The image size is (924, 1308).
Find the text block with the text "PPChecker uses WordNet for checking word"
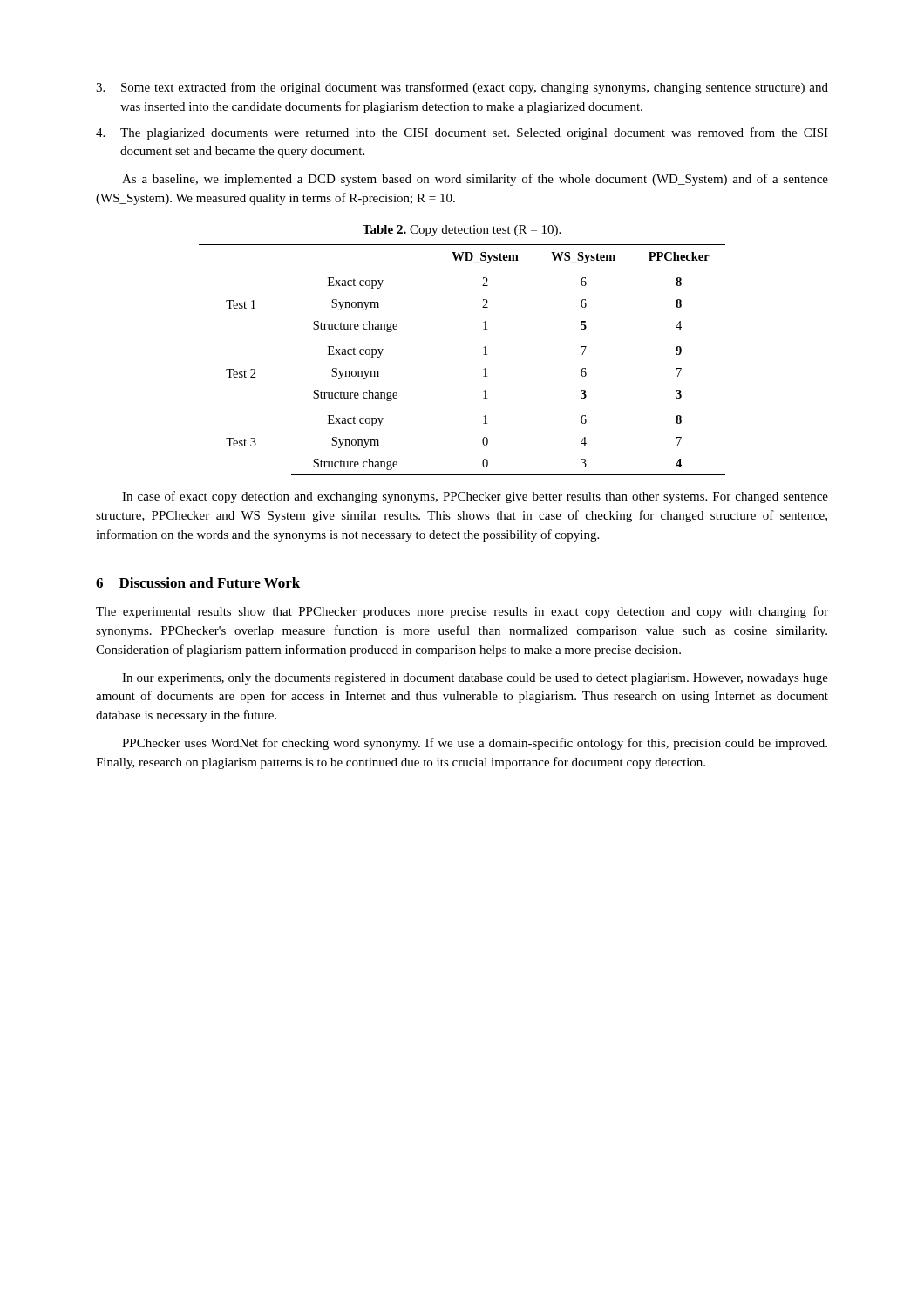[x=462, y=752]
